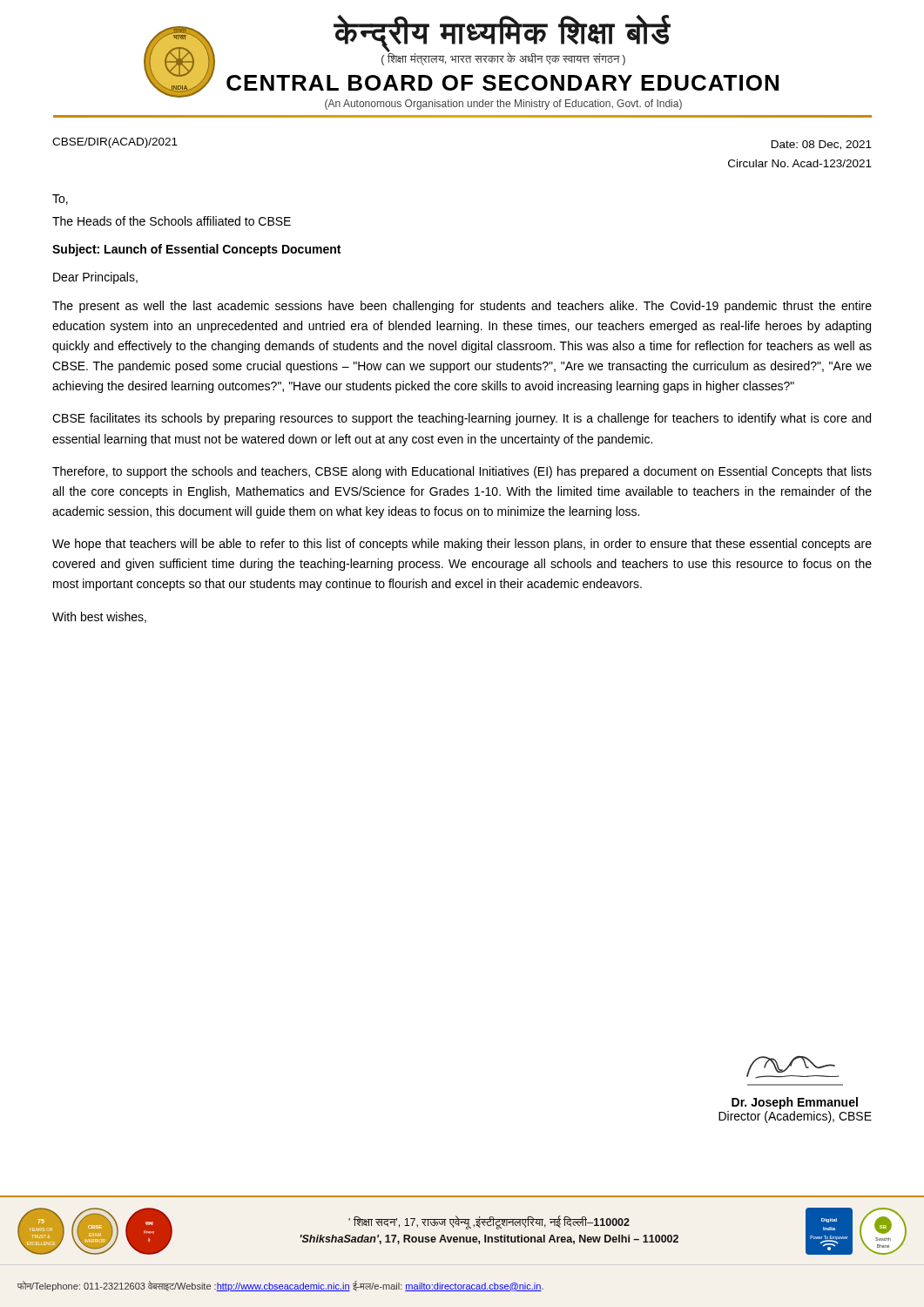Click on the text block that reads "The Heads of the Schools affiliated to"
This screenshot has height=1307, width=924.
pos(172,221)
